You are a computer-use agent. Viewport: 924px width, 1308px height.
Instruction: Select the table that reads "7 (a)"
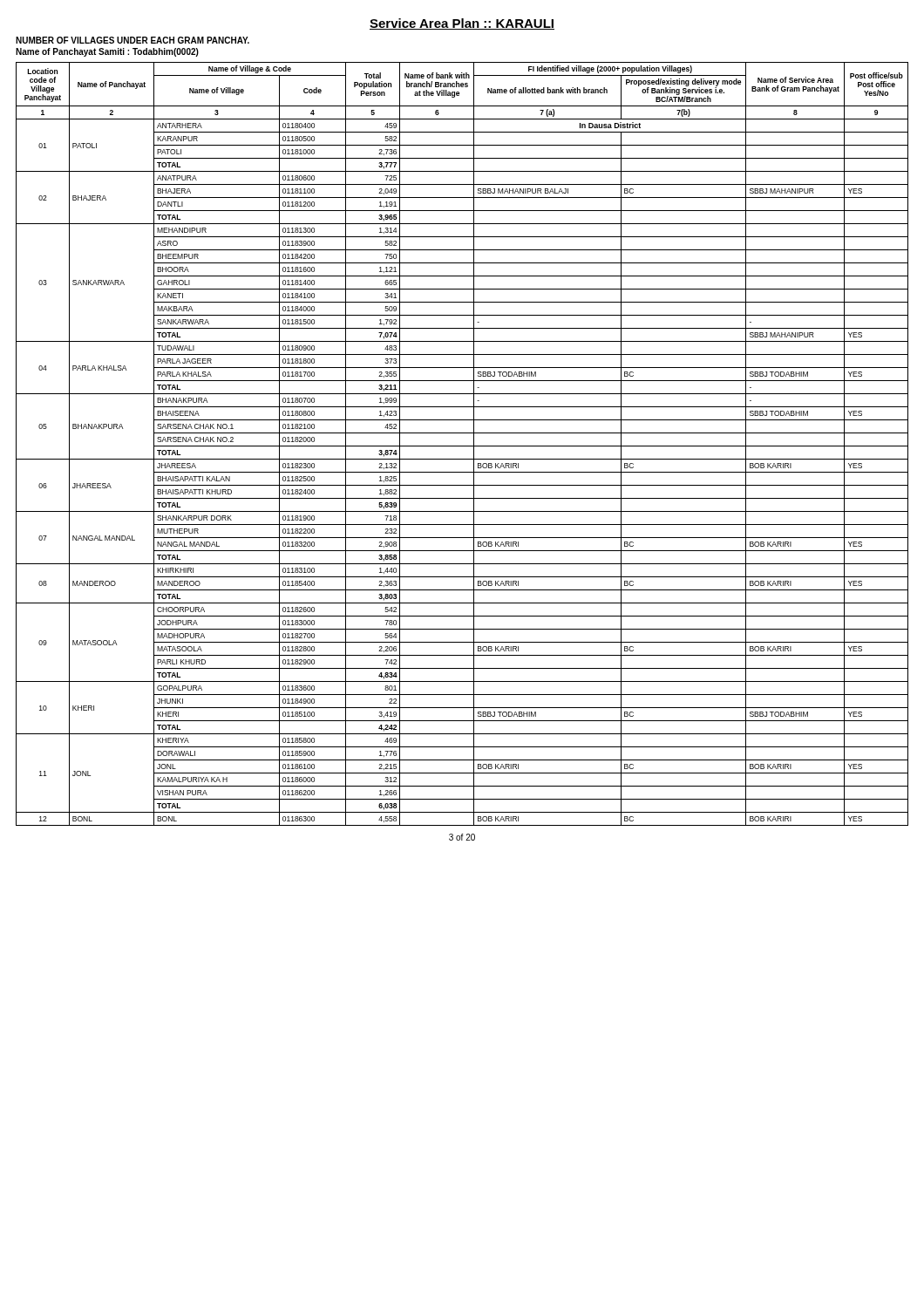(x=462, y=444)
